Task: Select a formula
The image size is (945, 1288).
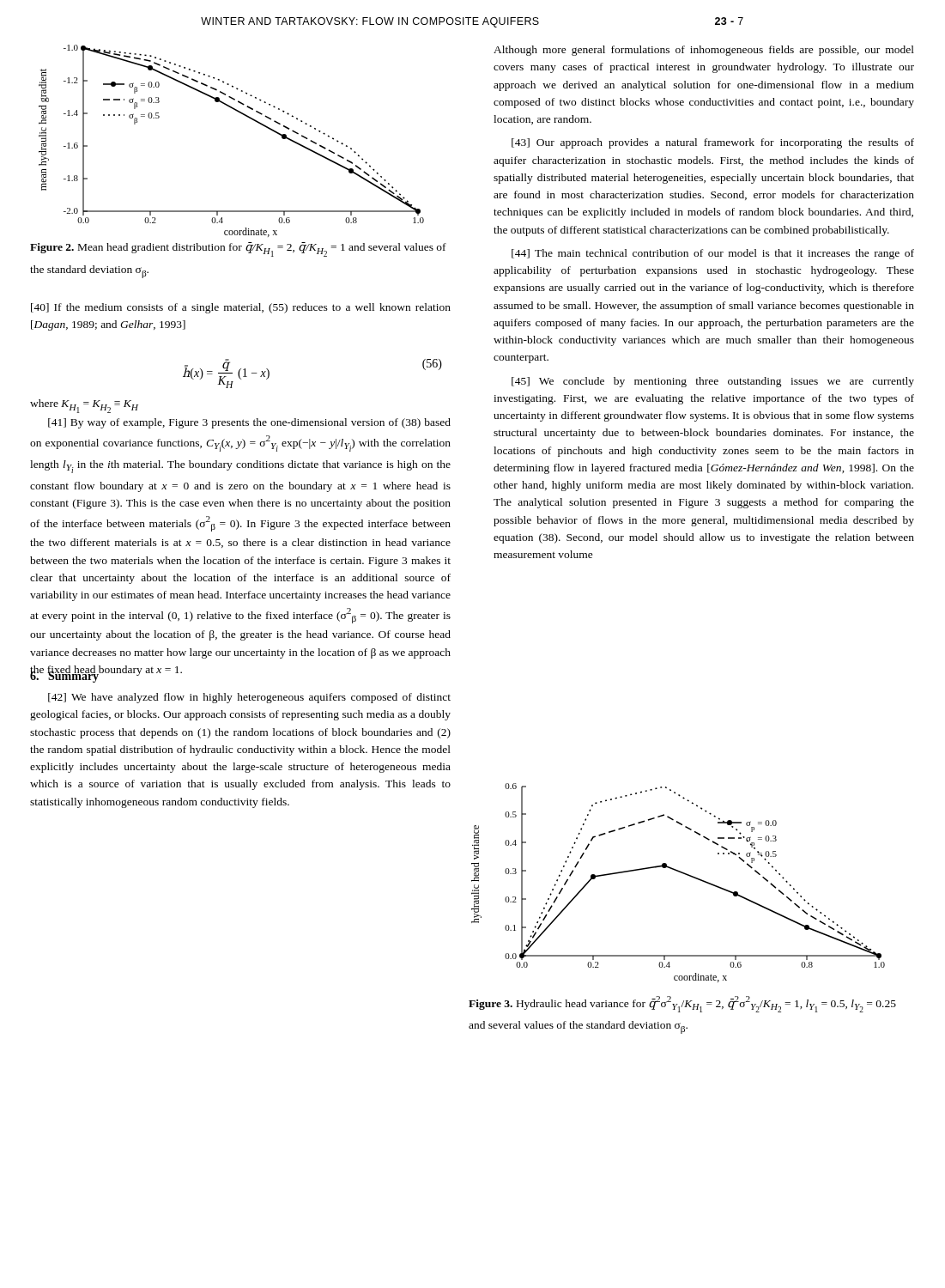Action: tap(312, 374)
